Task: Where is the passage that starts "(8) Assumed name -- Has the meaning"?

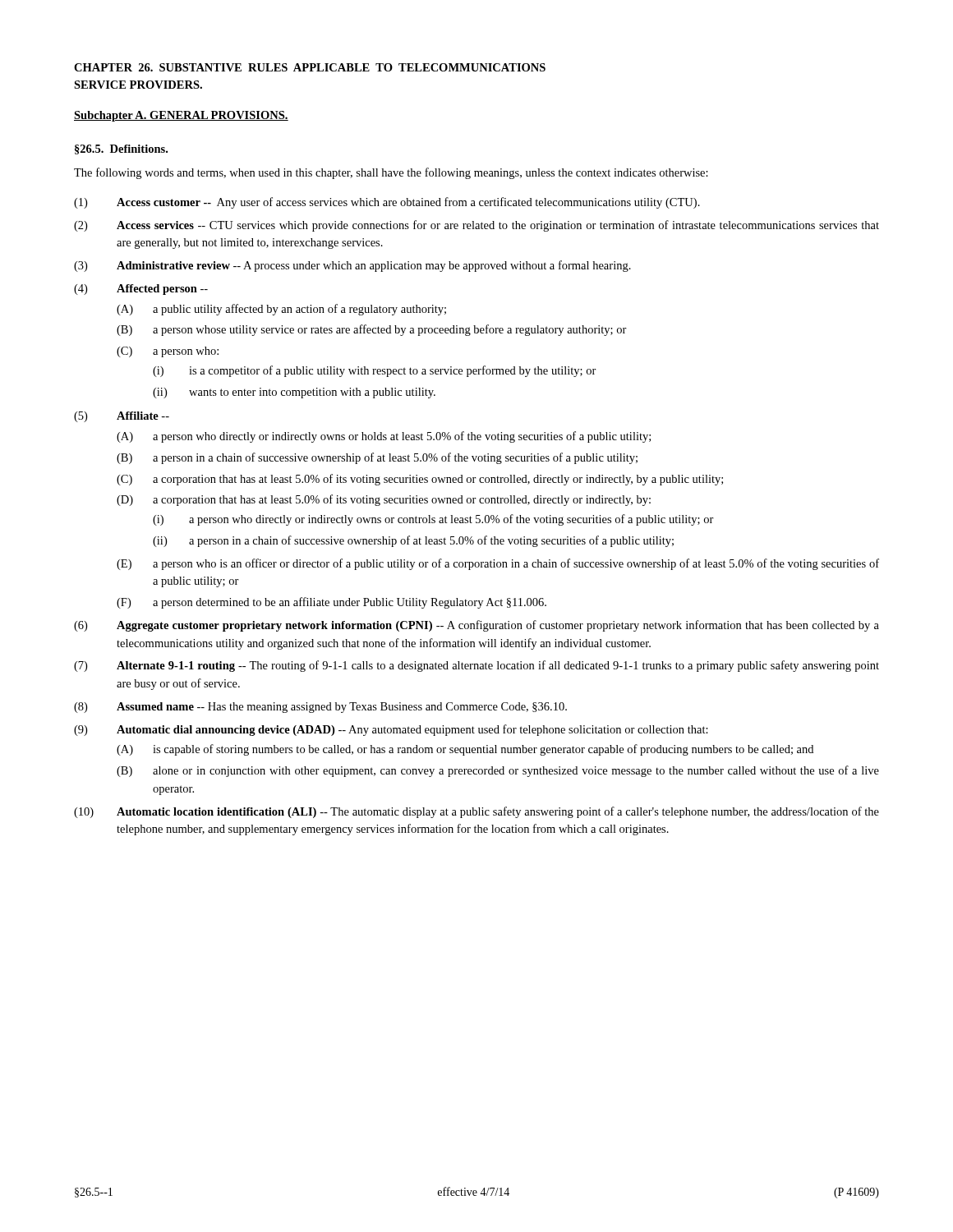Action: (x=476, y=707)
